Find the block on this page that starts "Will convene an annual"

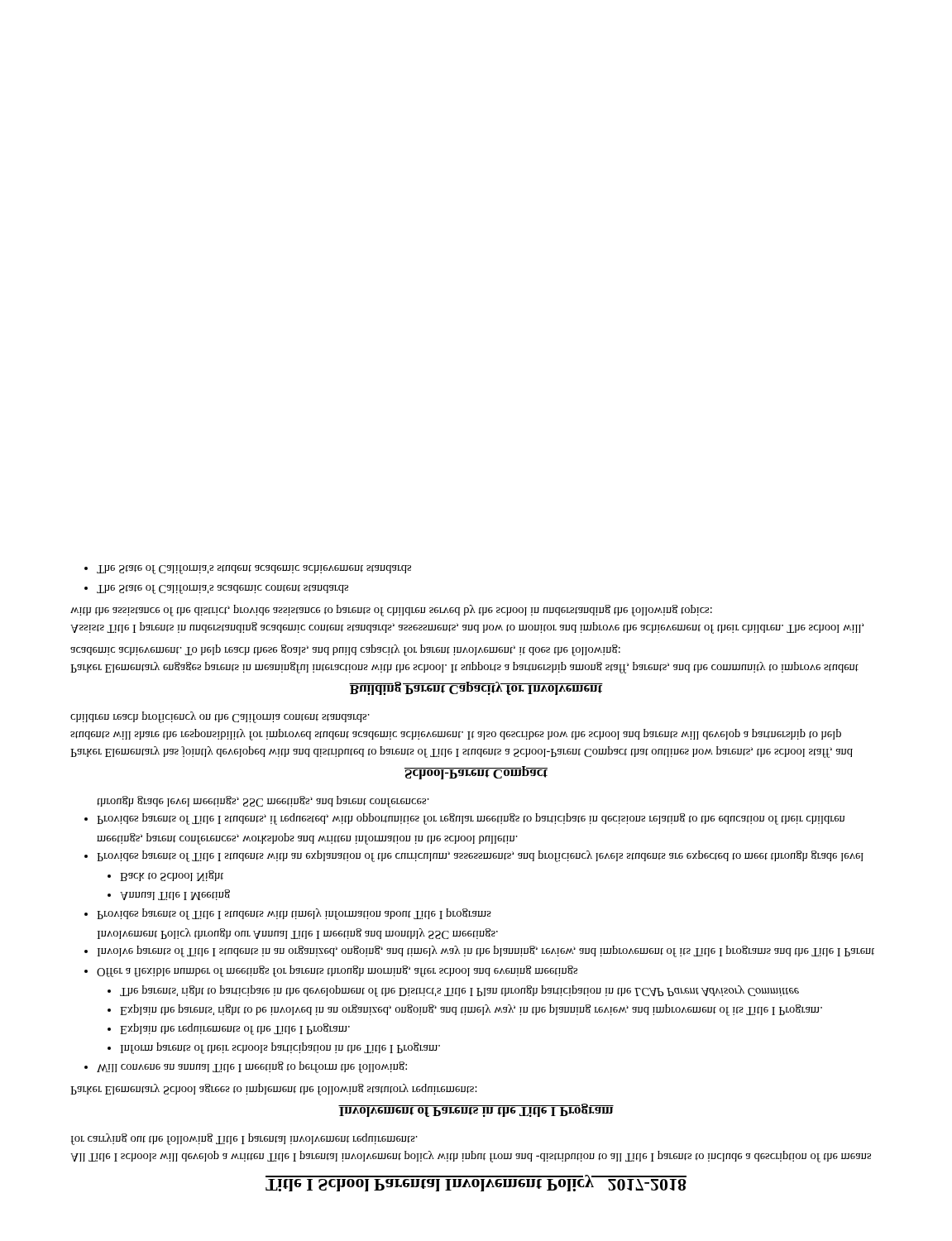pos(453,991)
